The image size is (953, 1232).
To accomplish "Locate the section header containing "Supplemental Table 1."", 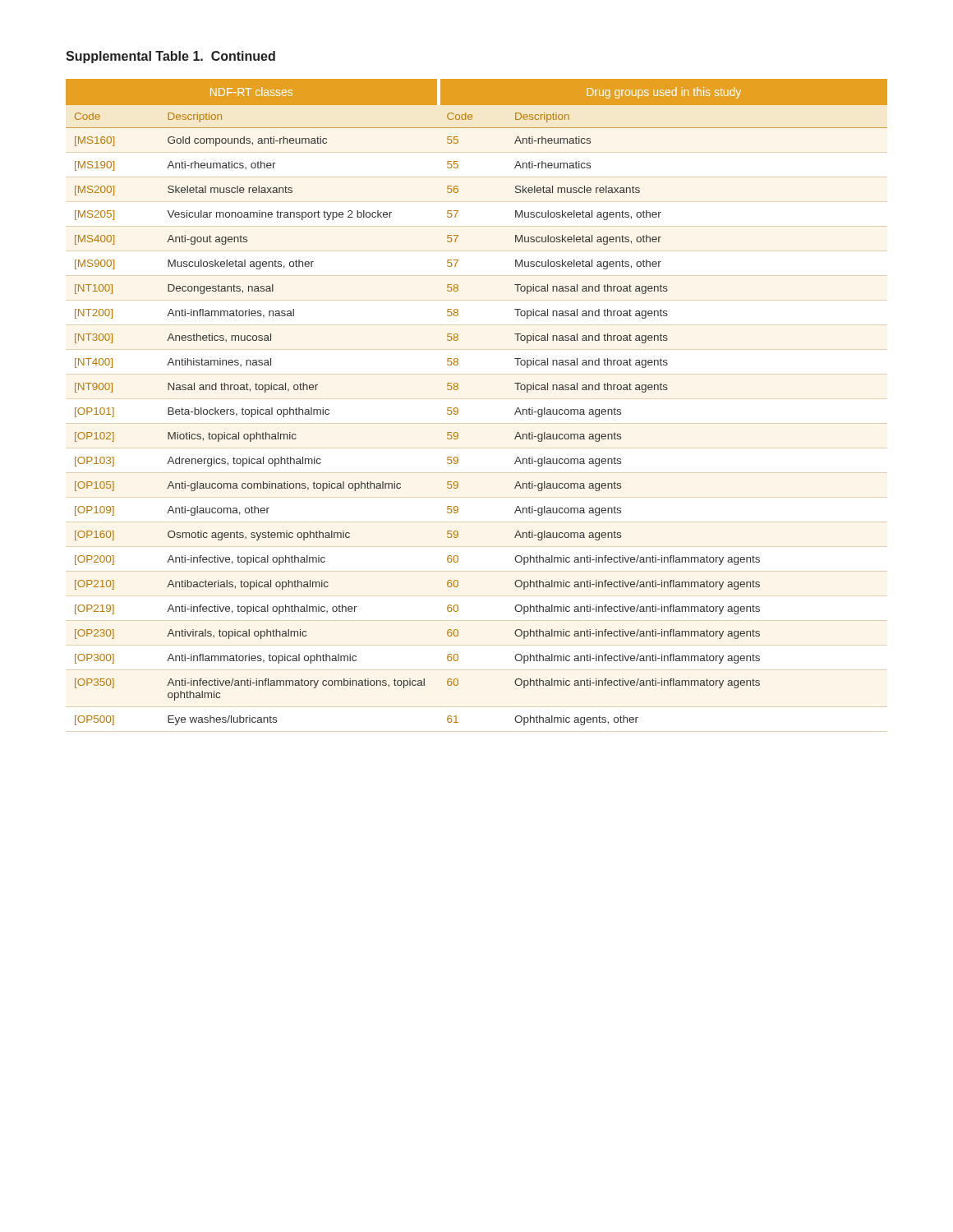I will point(171,56).
